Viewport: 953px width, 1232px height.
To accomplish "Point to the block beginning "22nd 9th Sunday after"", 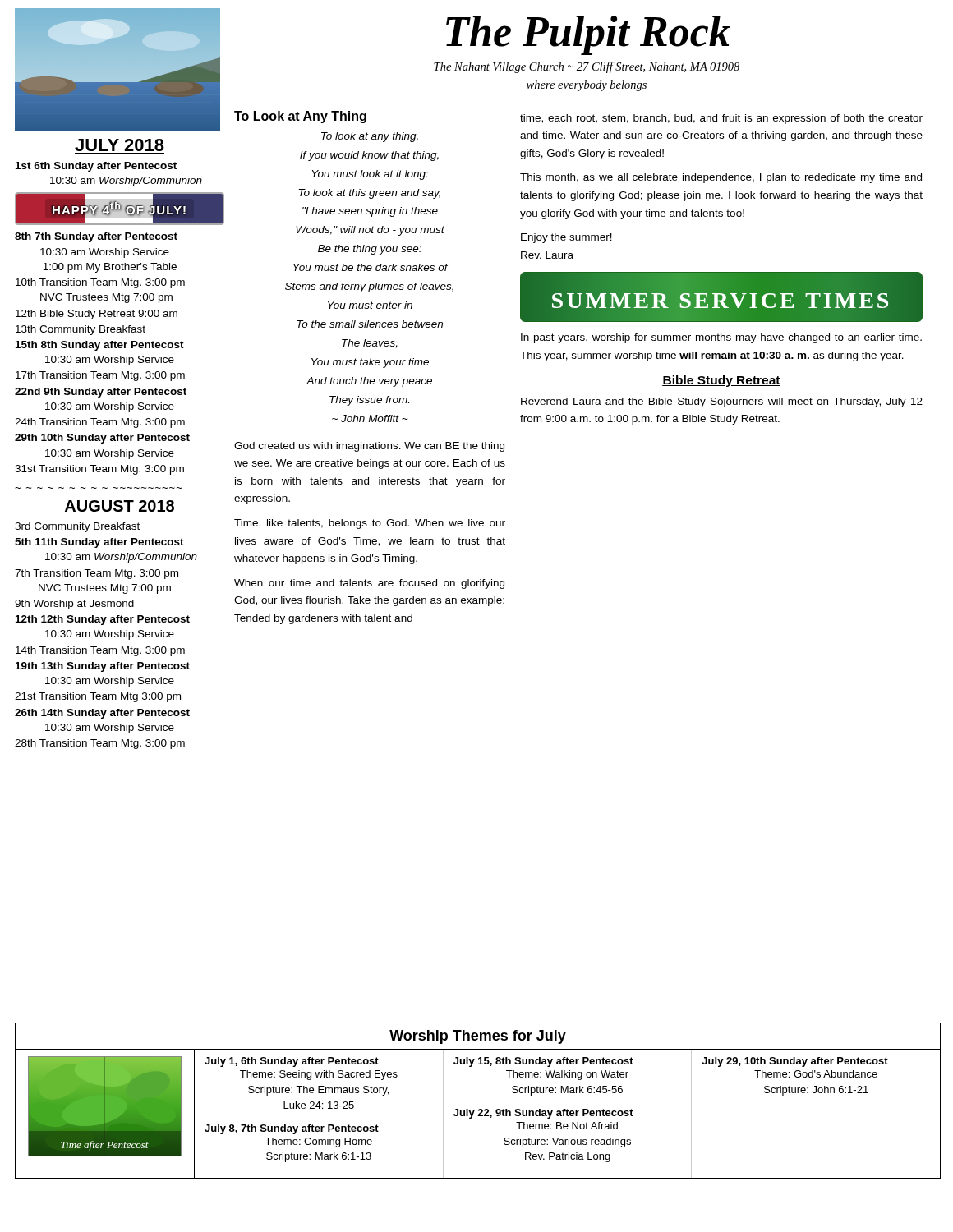I will 120,399.
